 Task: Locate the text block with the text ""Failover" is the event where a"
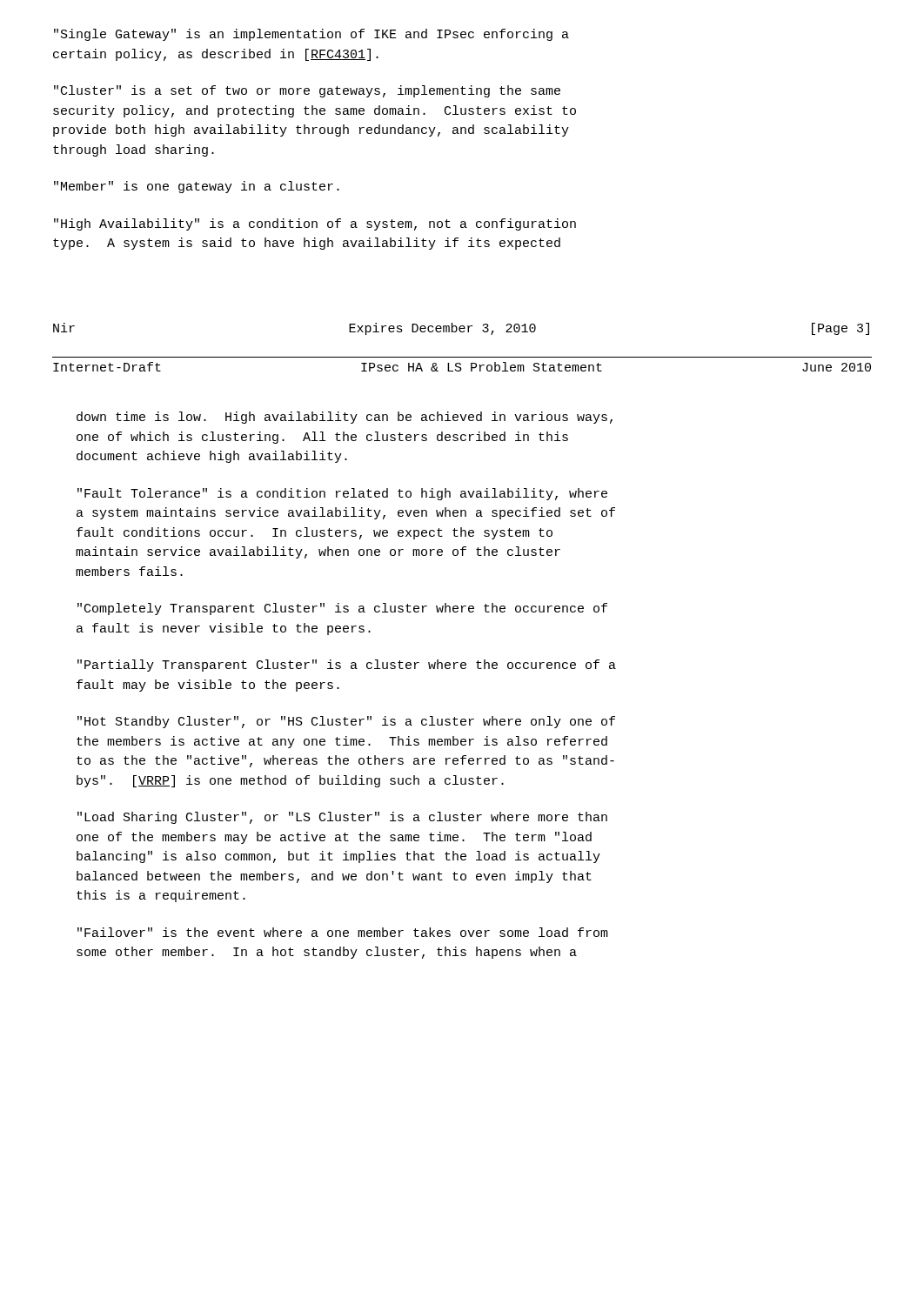tap(330, 943)
